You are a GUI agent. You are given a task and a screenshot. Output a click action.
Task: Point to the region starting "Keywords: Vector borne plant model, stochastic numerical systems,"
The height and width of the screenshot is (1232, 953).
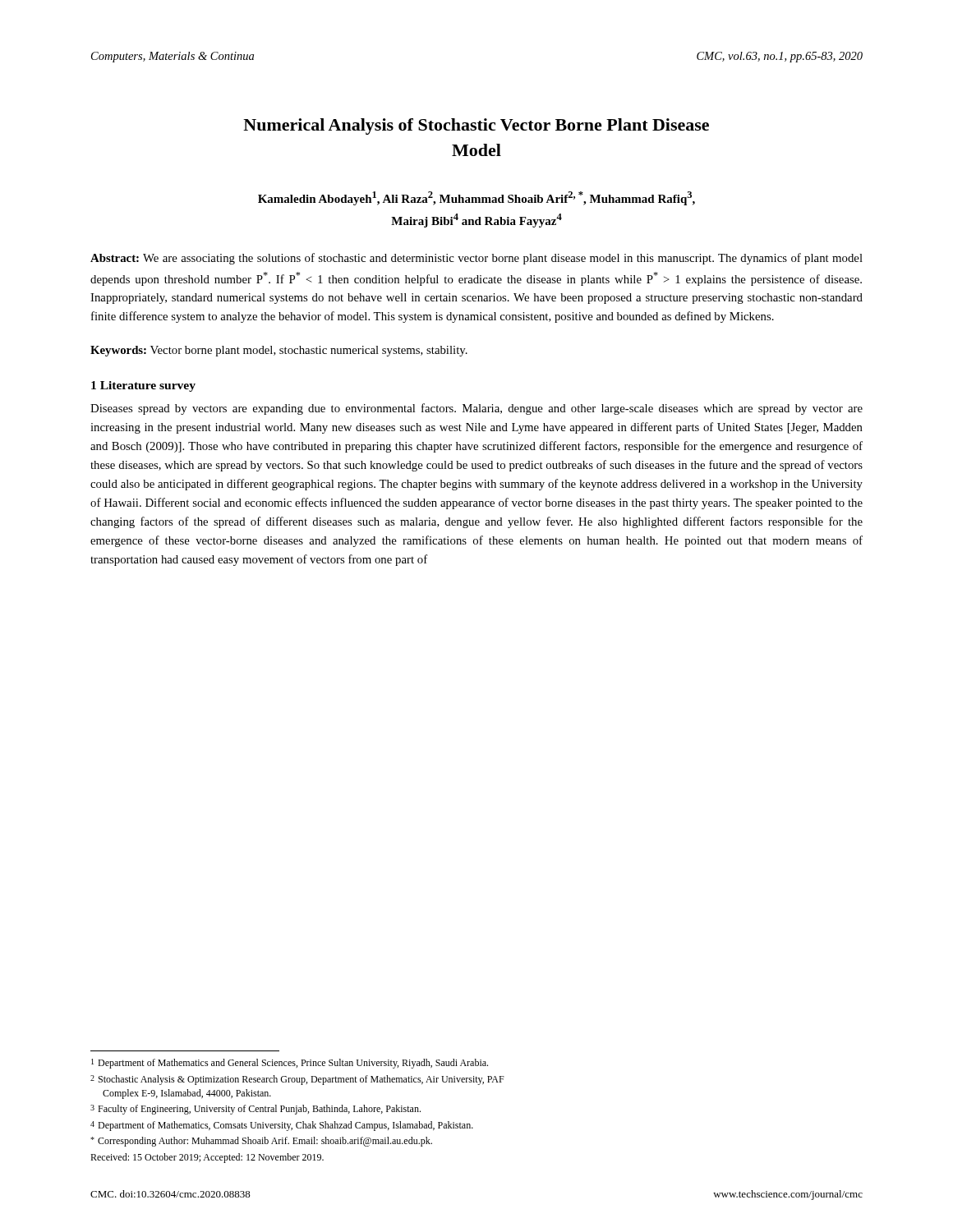(279, 350)
